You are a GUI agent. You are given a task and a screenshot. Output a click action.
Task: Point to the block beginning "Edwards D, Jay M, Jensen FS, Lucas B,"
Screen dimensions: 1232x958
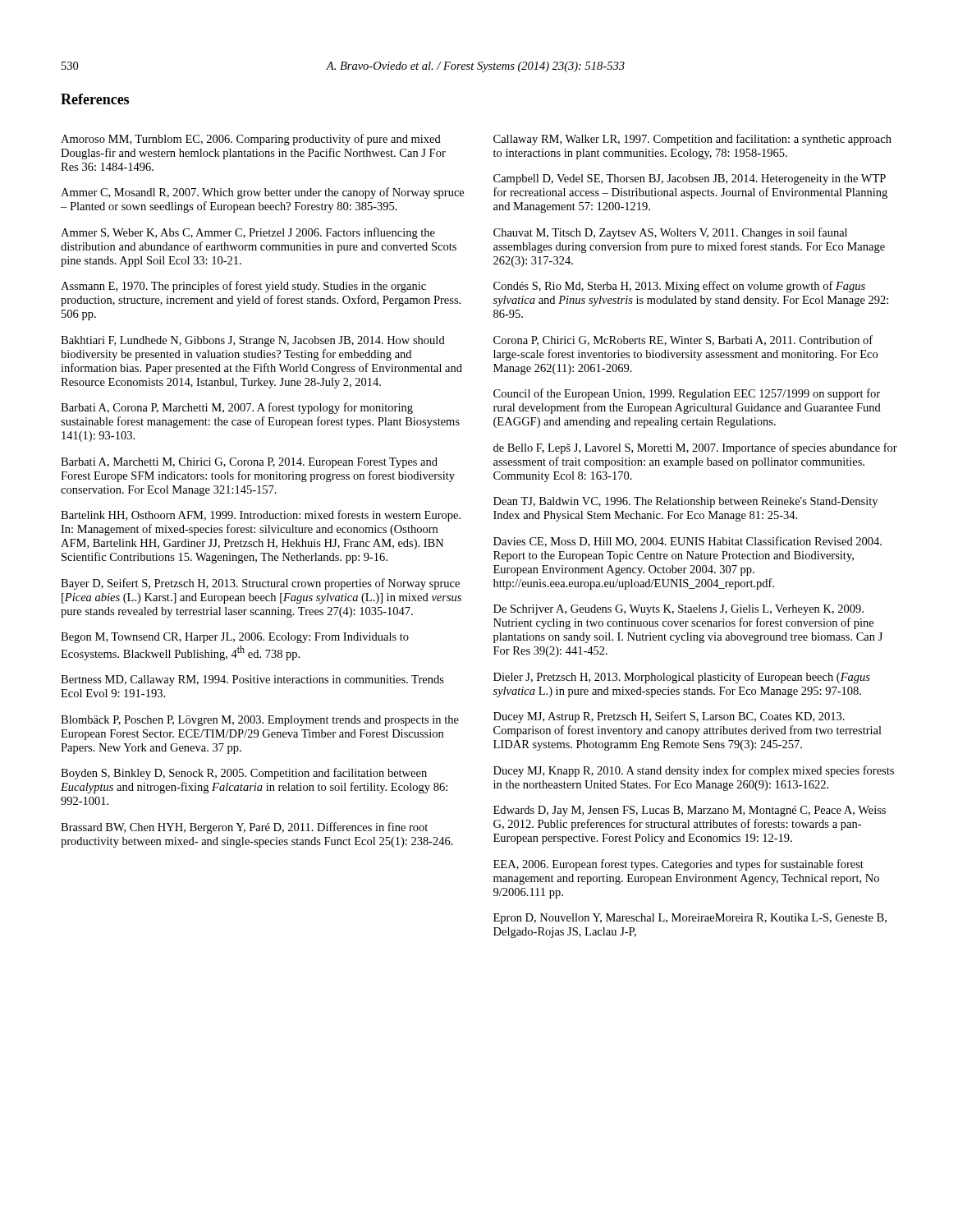[695, 824]
